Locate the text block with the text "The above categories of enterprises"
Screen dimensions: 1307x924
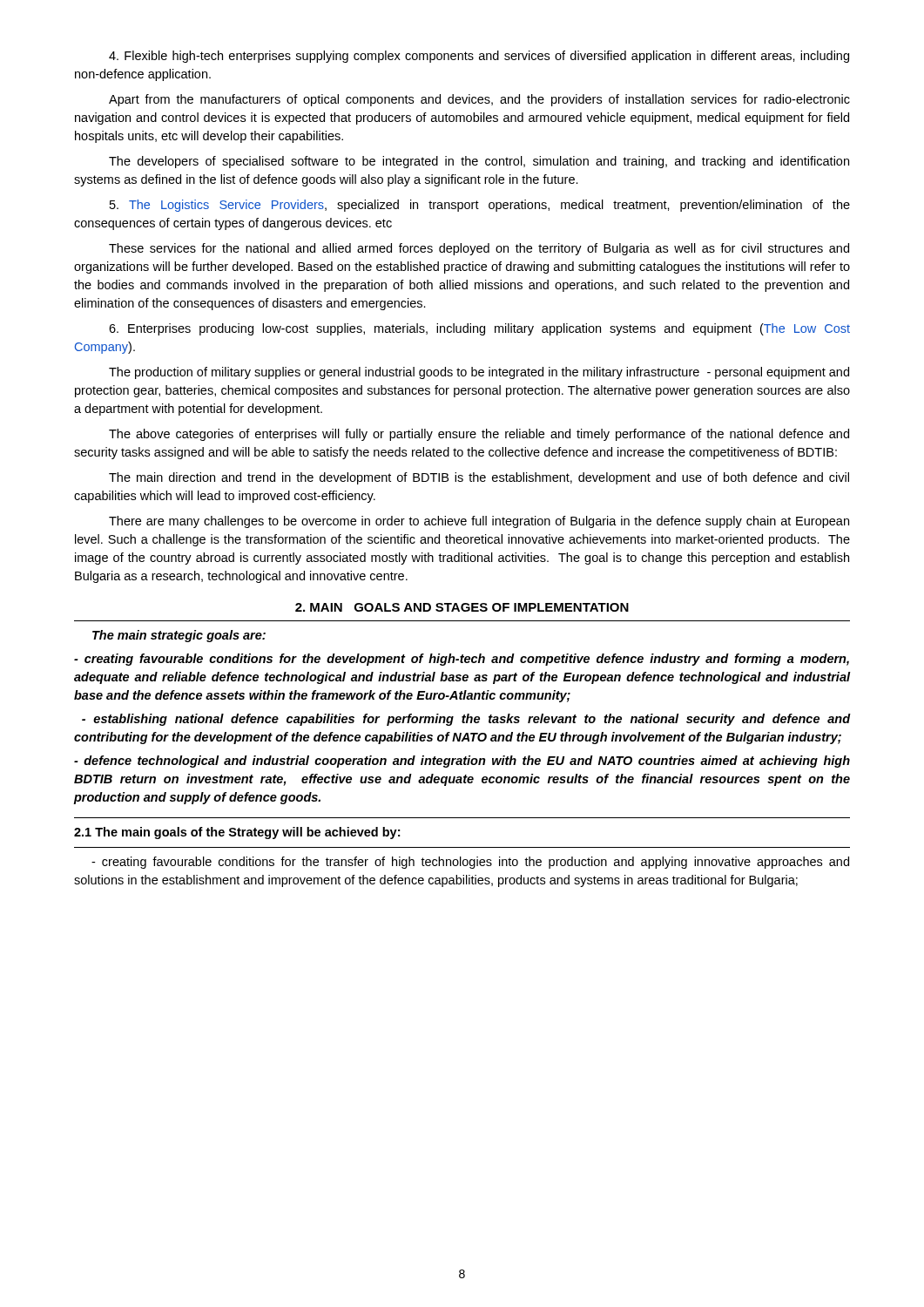[x=462, y=444]
